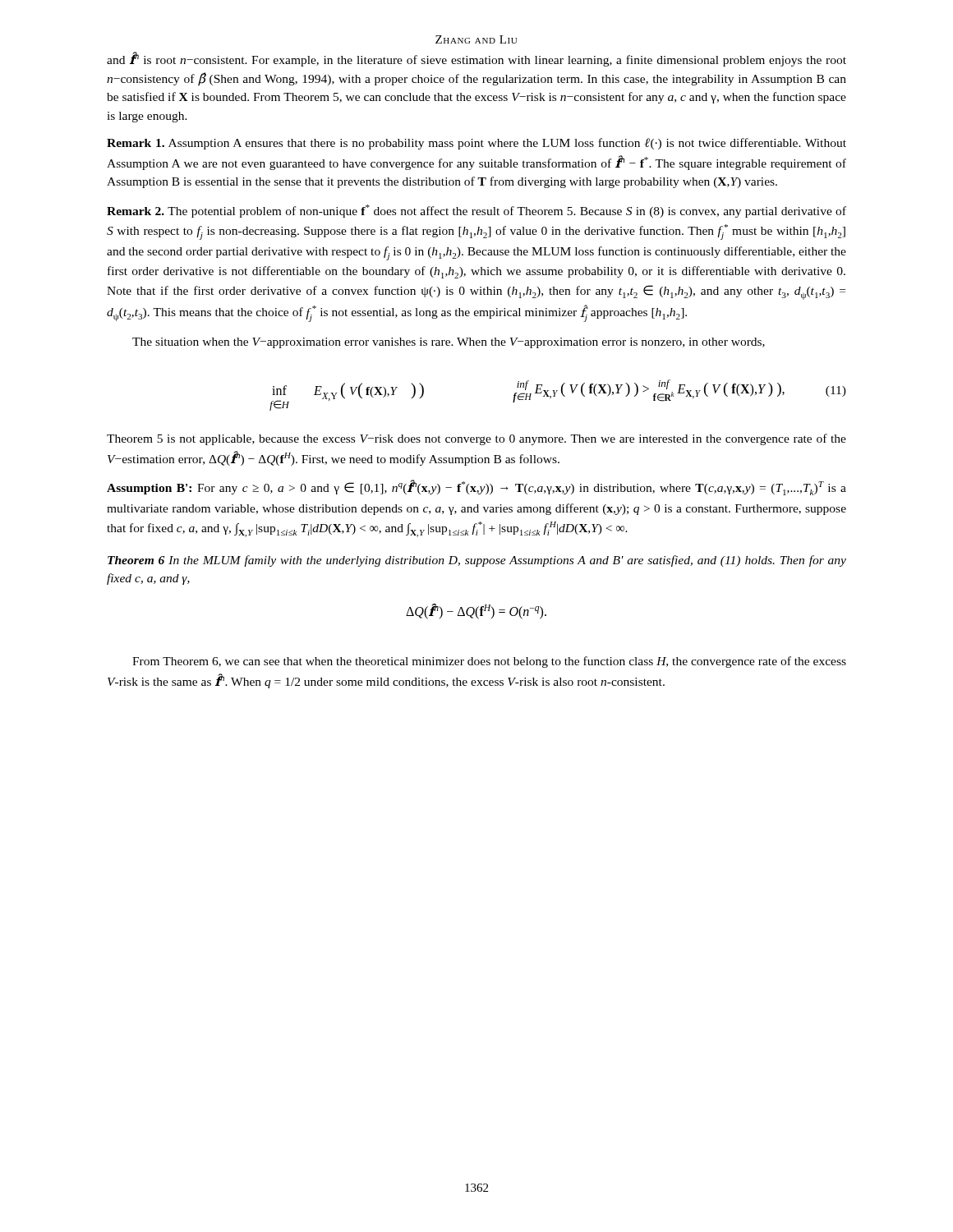Image resolution: width=953 pixels, height=1232 pixels.
Task: Where is the passage that starts "From Theorem 6, we"?
Action: pos(476,671)
